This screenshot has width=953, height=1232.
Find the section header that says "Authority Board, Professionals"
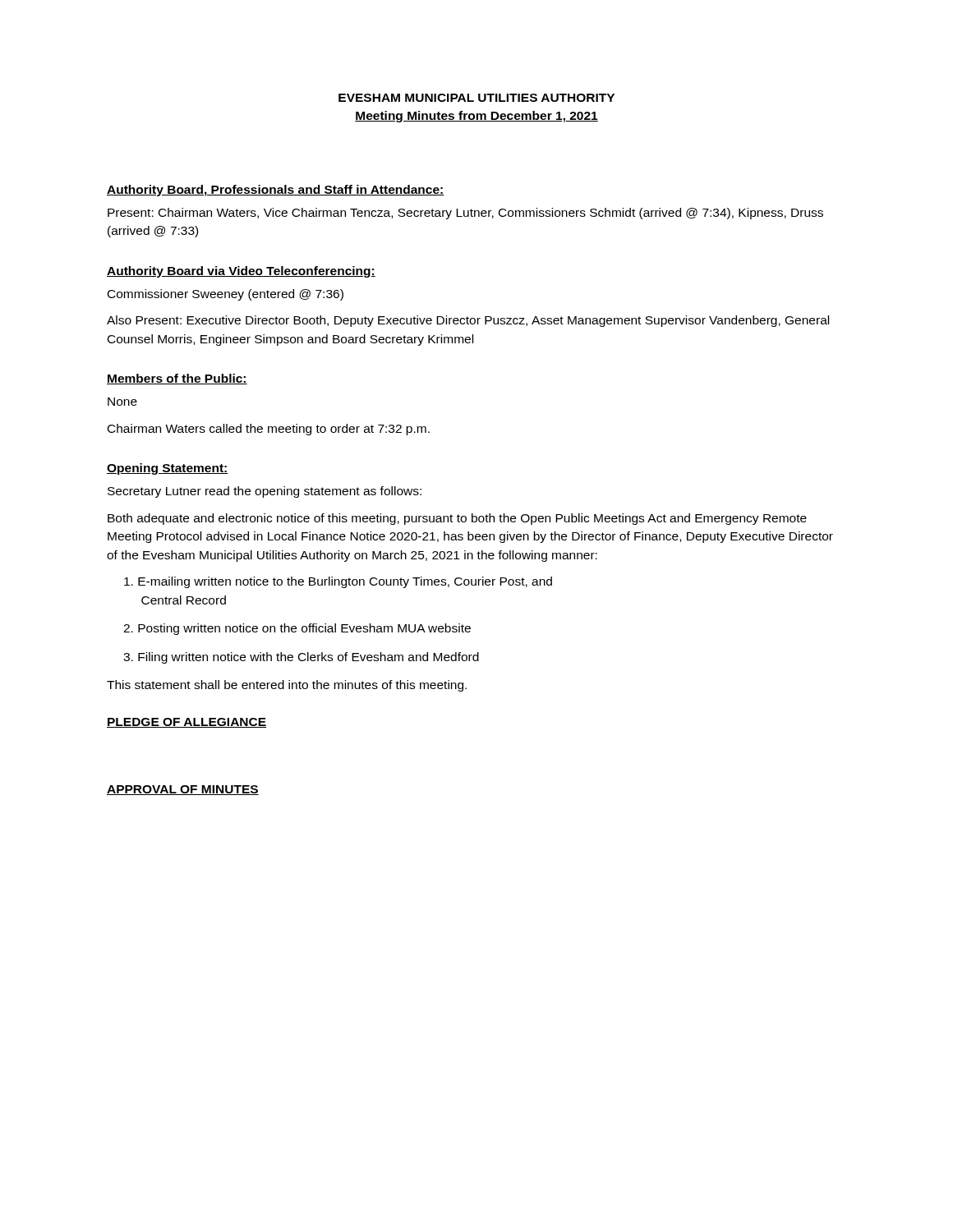(x=275, y=189)
